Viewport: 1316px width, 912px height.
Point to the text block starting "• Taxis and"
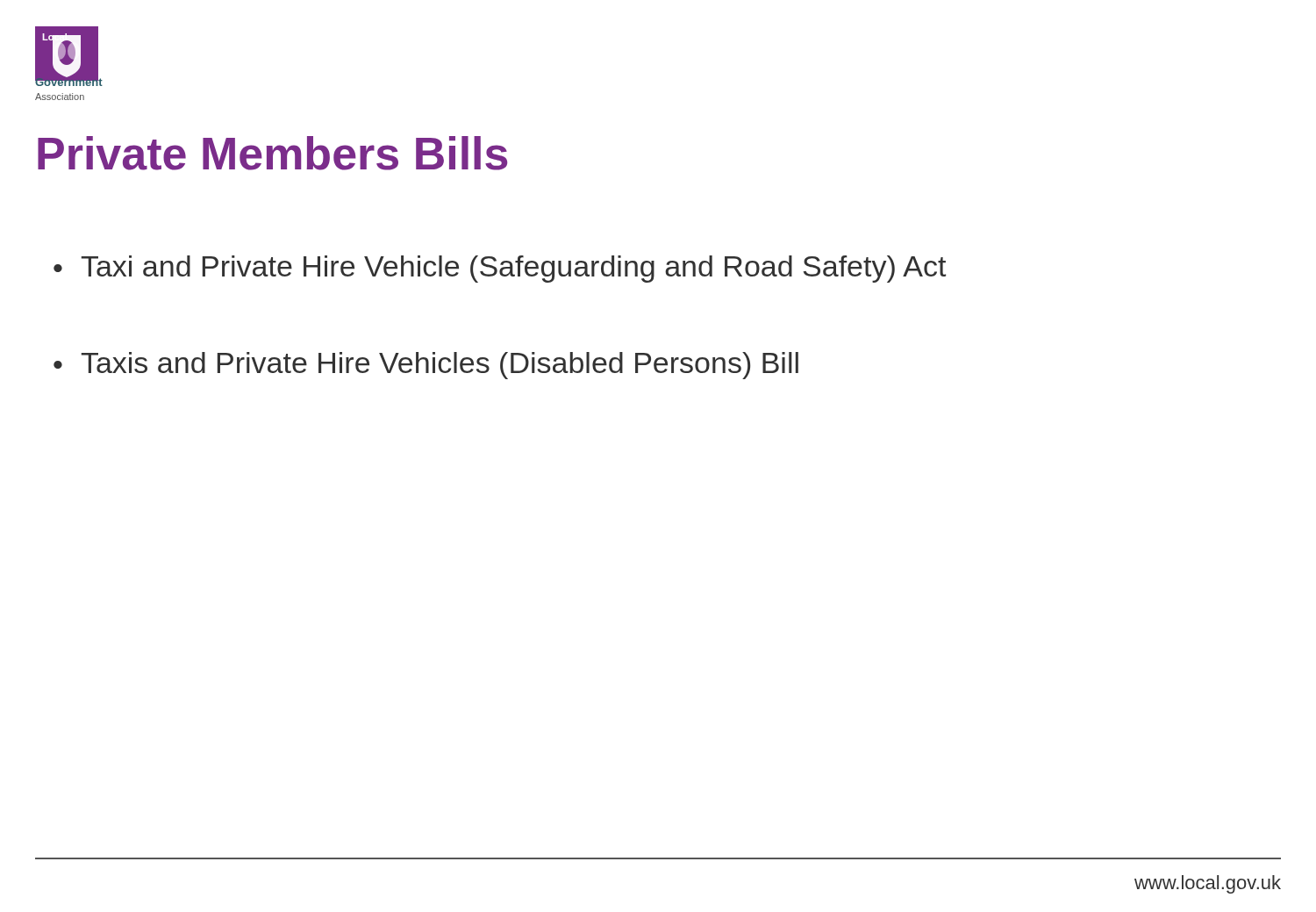[426, 364]
